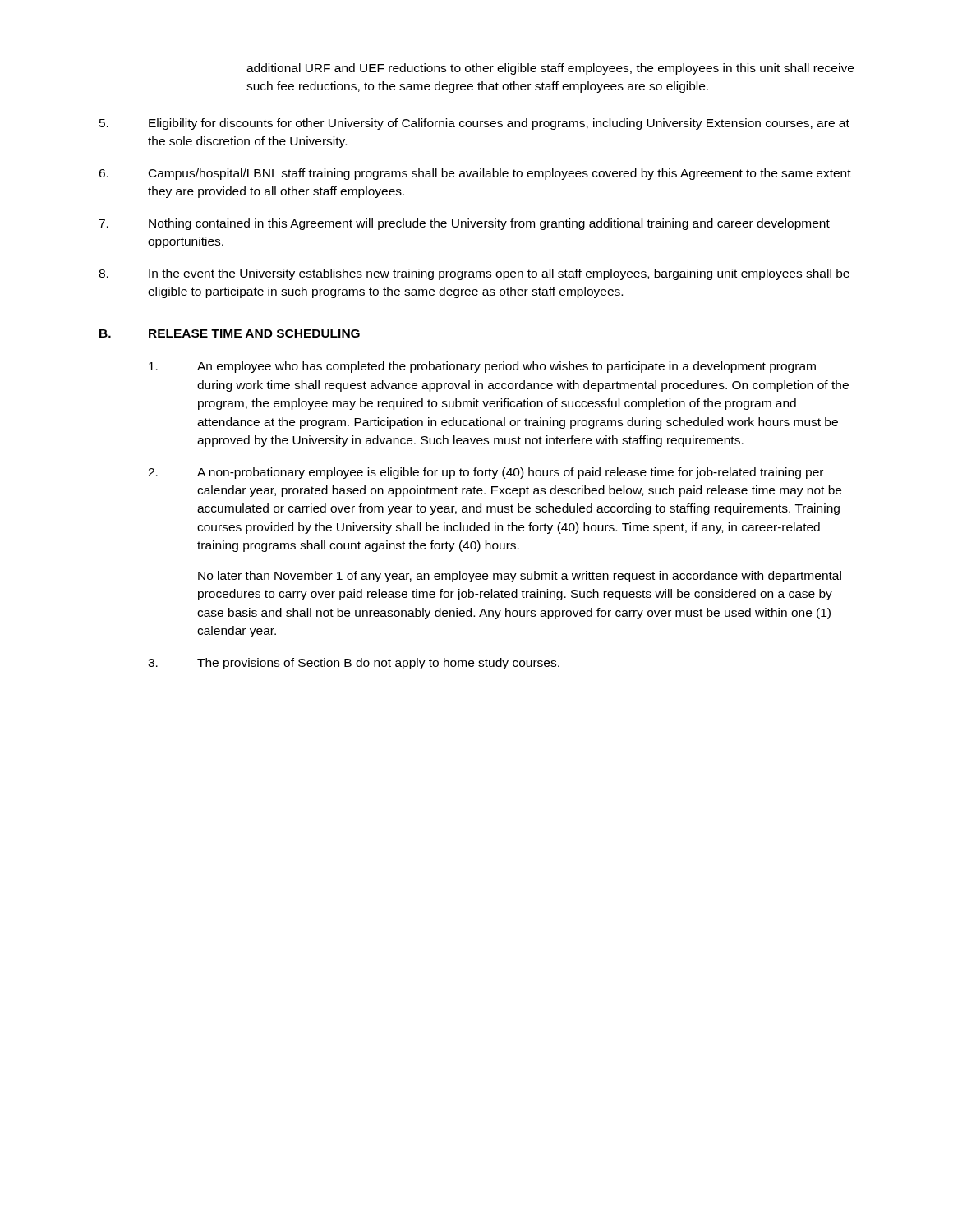Point to the block beginning "5. Eligibility for discounts for other"
This screenshot has height=1232, width=953.
coord(476,133)
